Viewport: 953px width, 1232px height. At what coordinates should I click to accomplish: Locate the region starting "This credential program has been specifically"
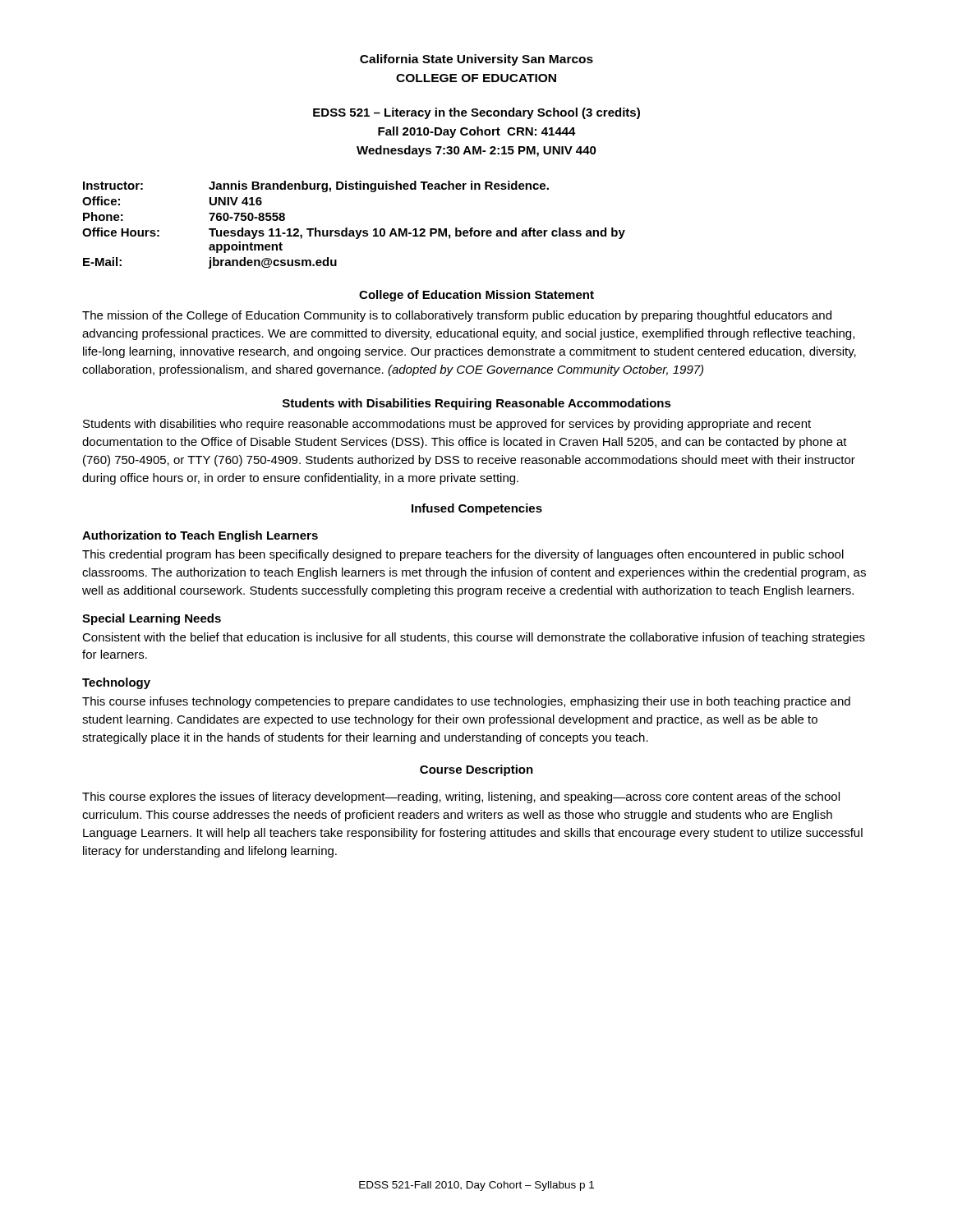[476, 572]
